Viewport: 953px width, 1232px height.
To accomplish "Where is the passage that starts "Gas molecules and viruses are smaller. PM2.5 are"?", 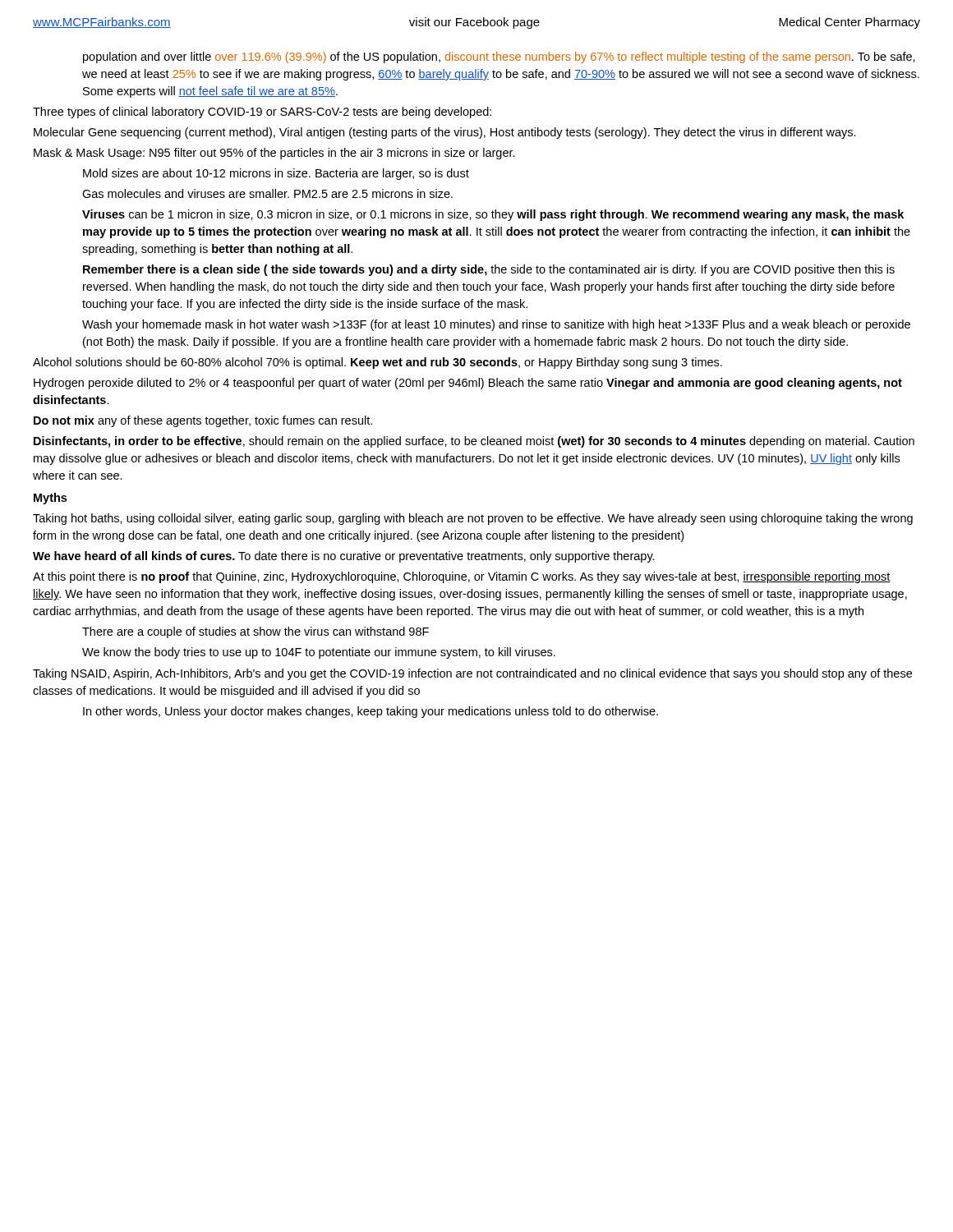I will point(267,193).
